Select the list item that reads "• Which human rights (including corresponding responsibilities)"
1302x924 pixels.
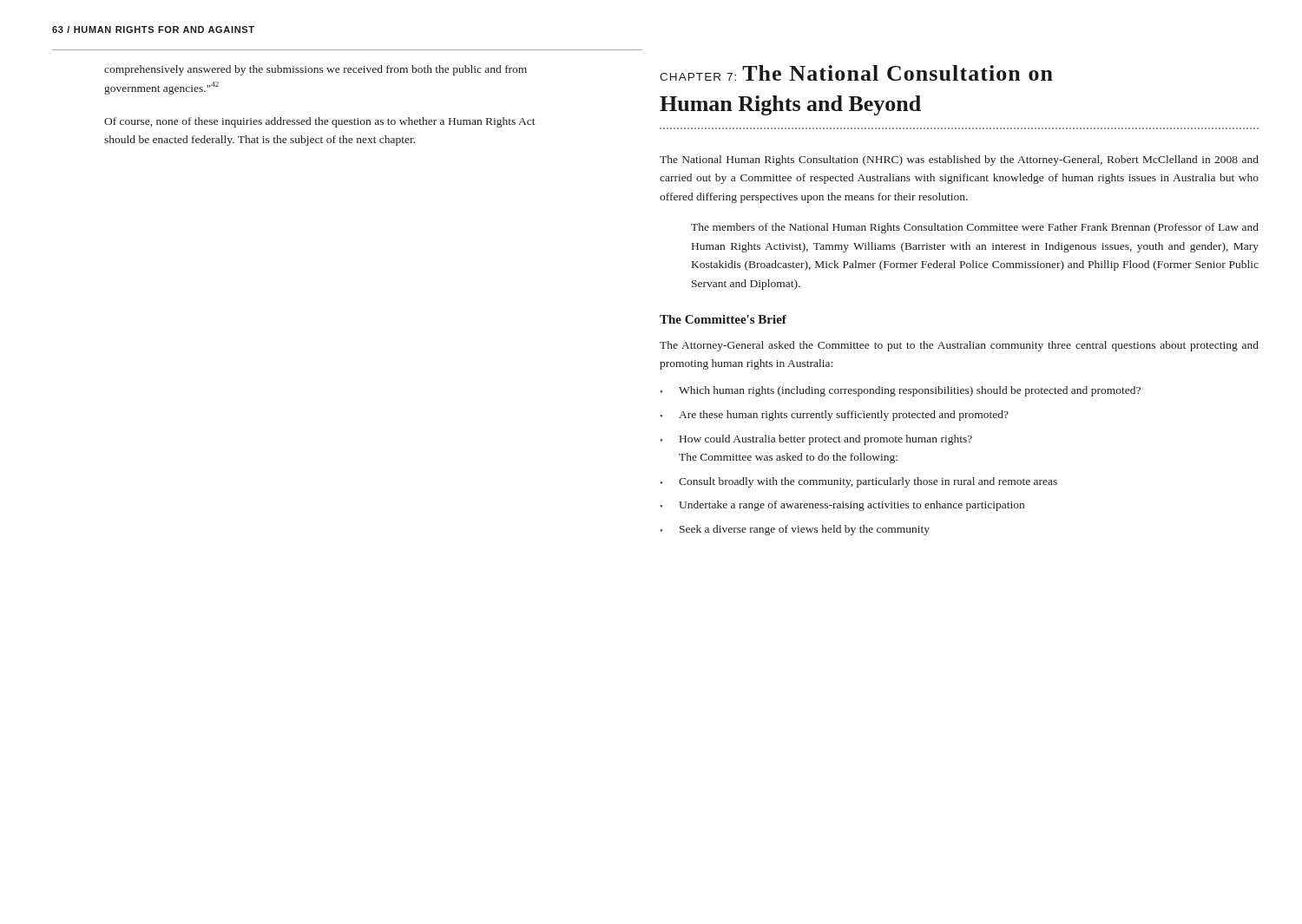(959, 391)
